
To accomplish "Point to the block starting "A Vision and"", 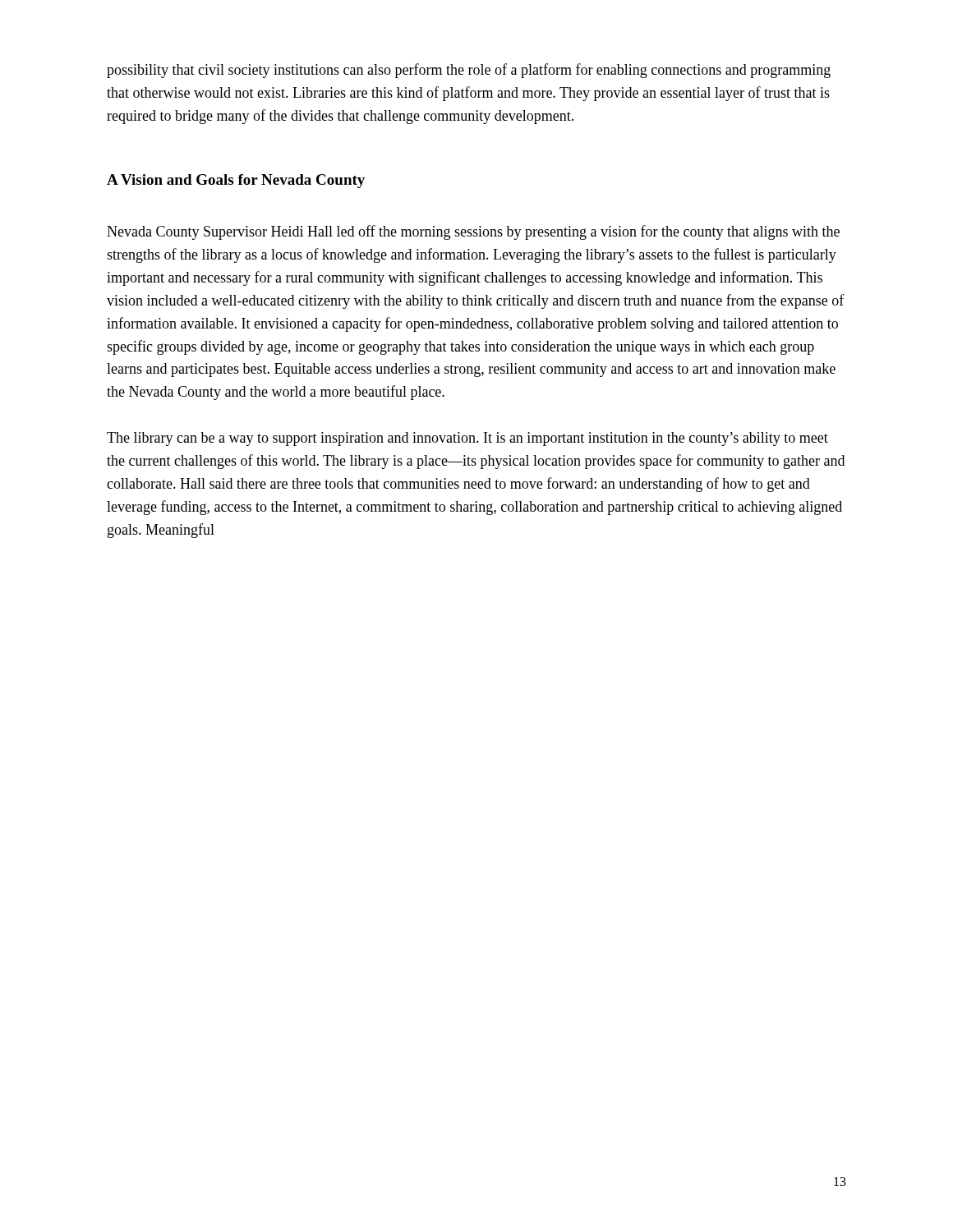I will (236, 179).
